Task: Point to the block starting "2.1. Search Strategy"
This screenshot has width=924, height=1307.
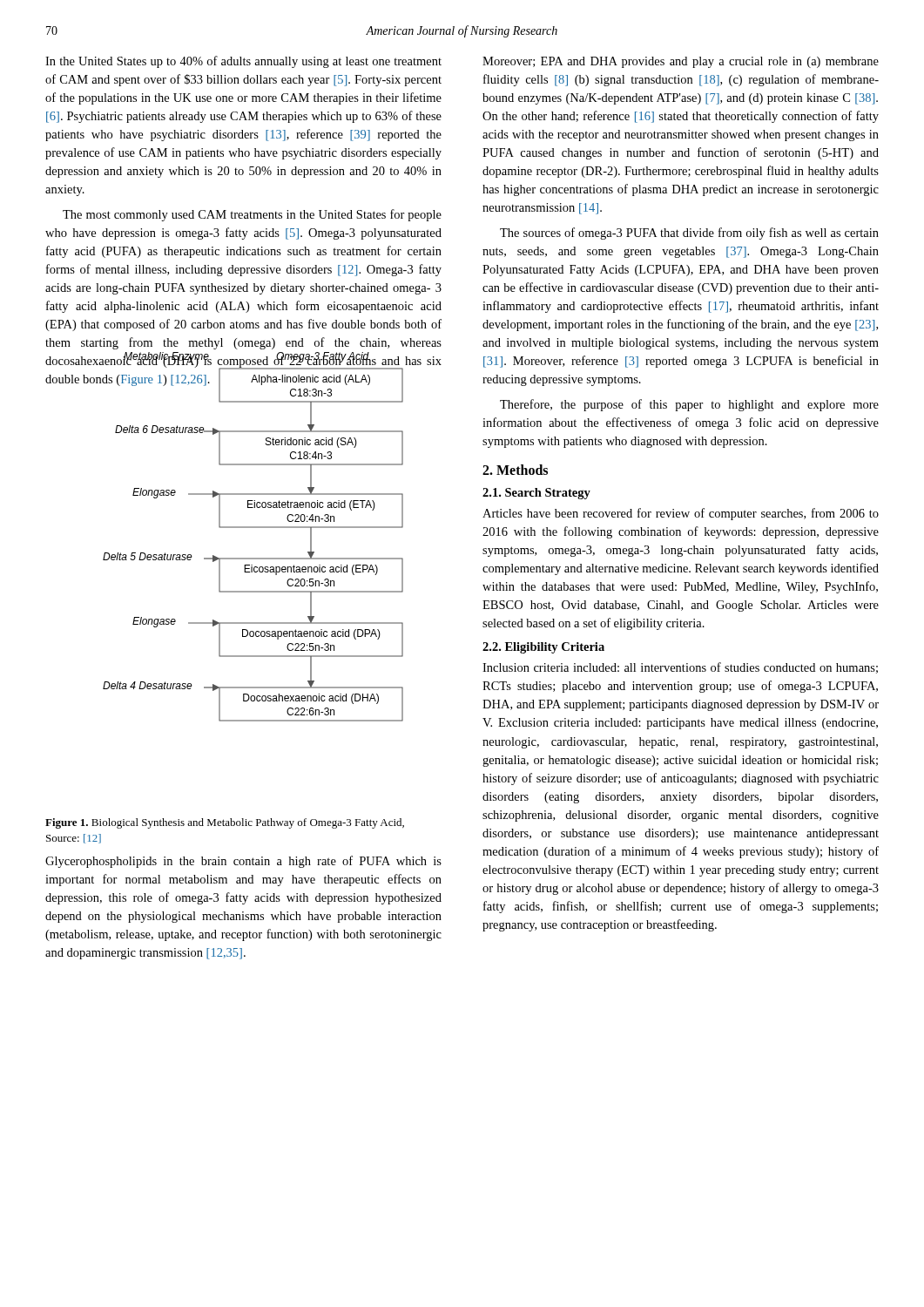Action: click(x=536, y=493)
